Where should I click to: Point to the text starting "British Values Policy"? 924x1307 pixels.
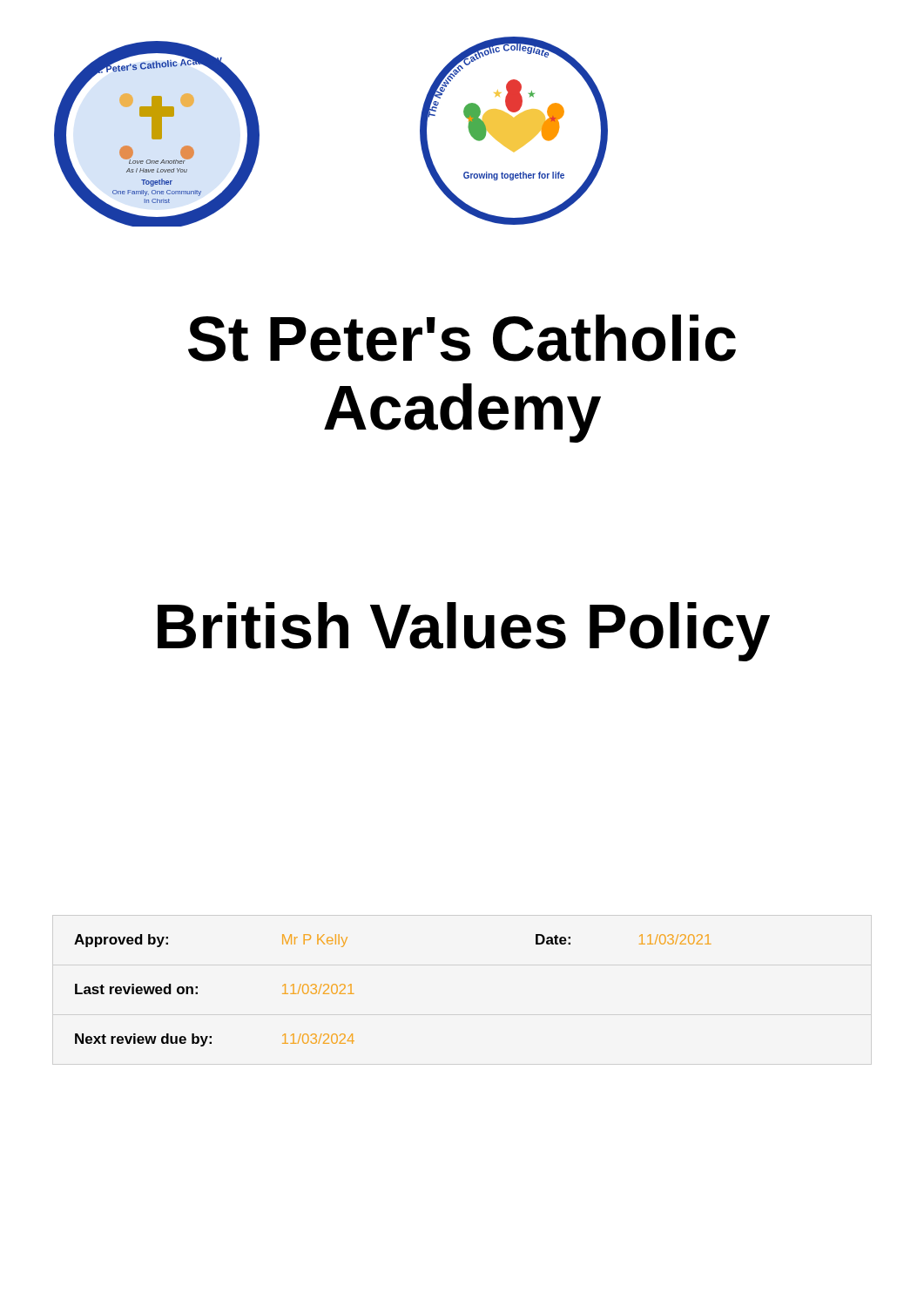click(x=462, y=627)
